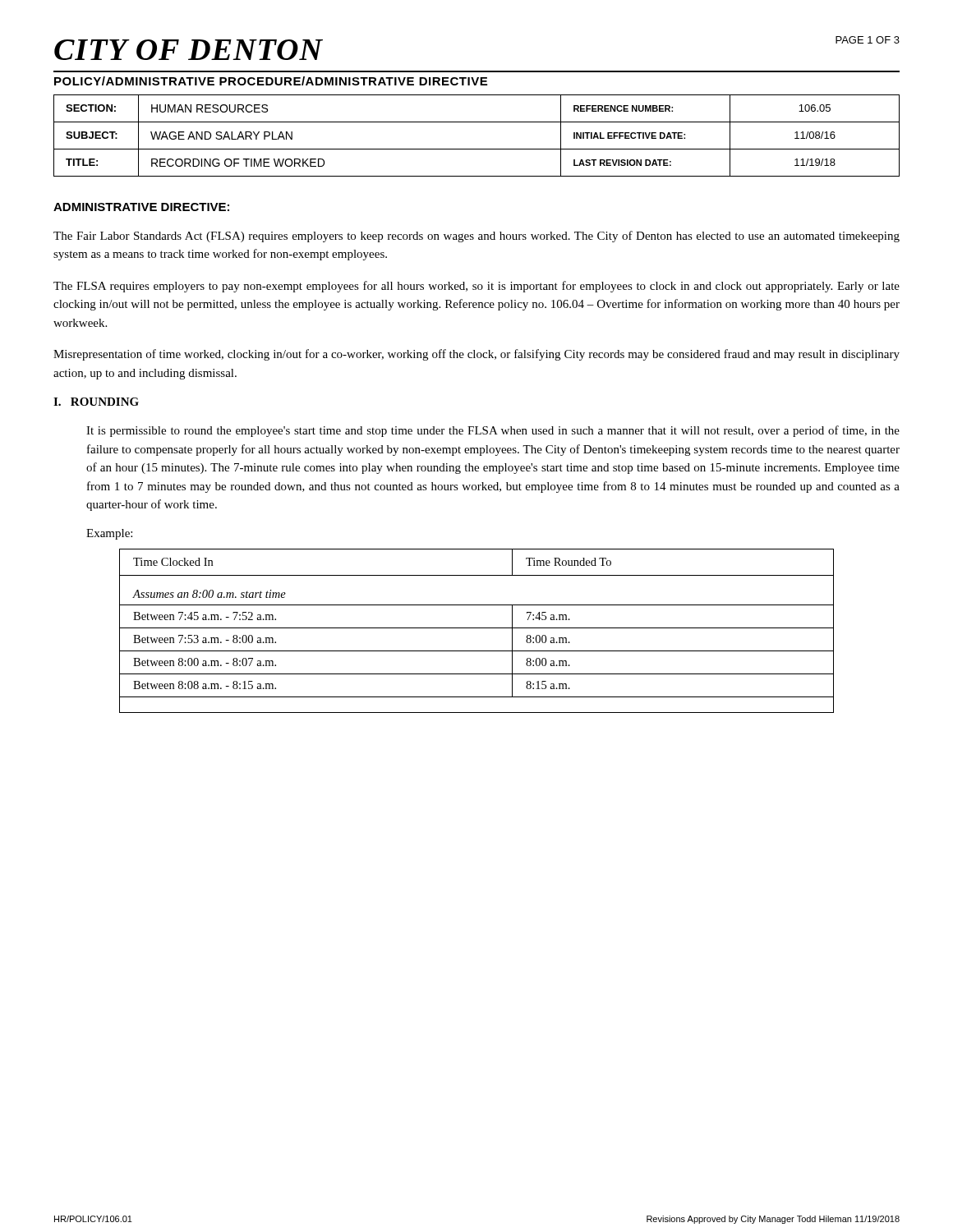Locate the text "I. ROUNDING"
The width and height of the screenshot is (953, 1232).
(96, 402)
